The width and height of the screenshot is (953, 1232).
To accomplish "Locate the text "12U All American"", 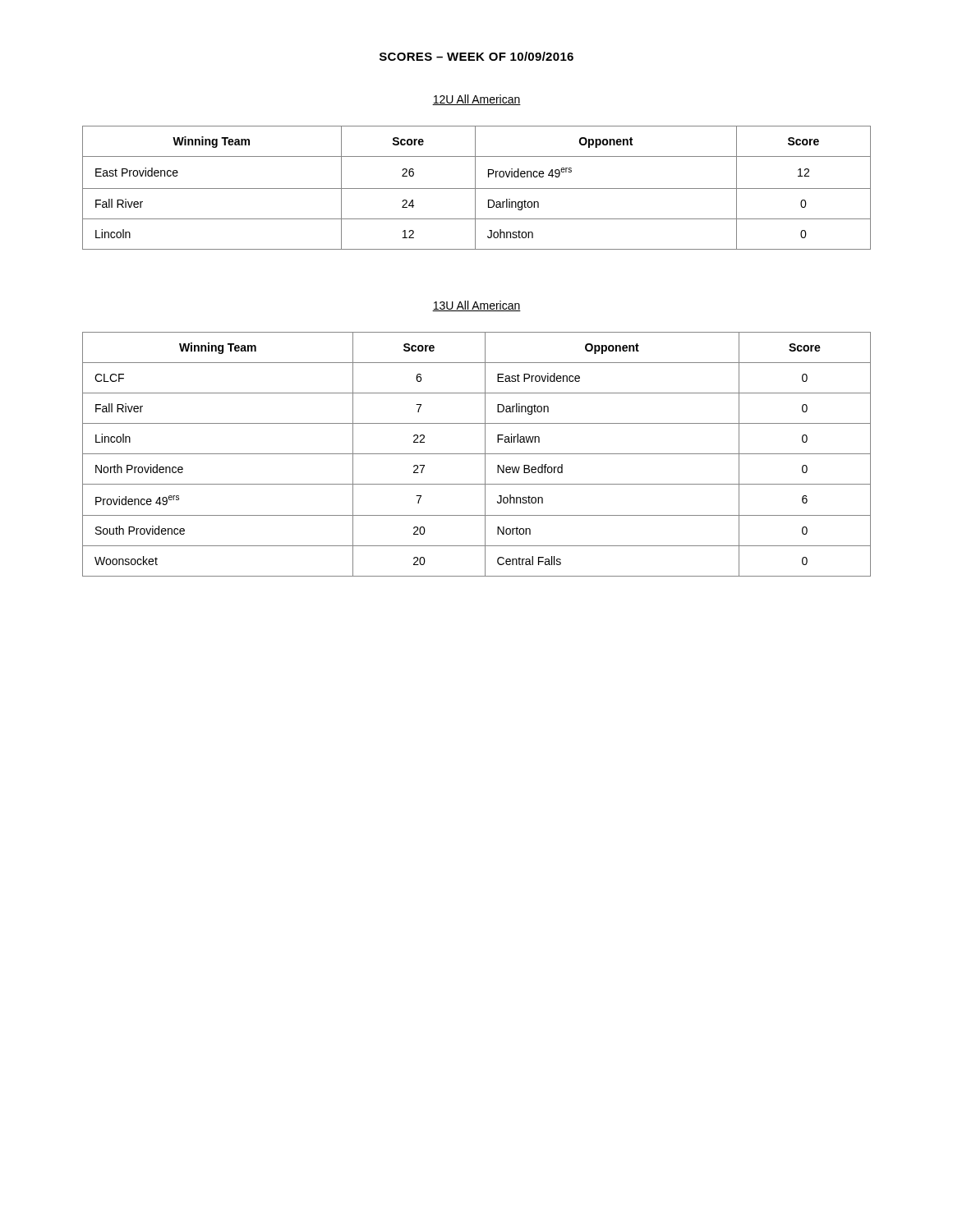I will point(476,99).
